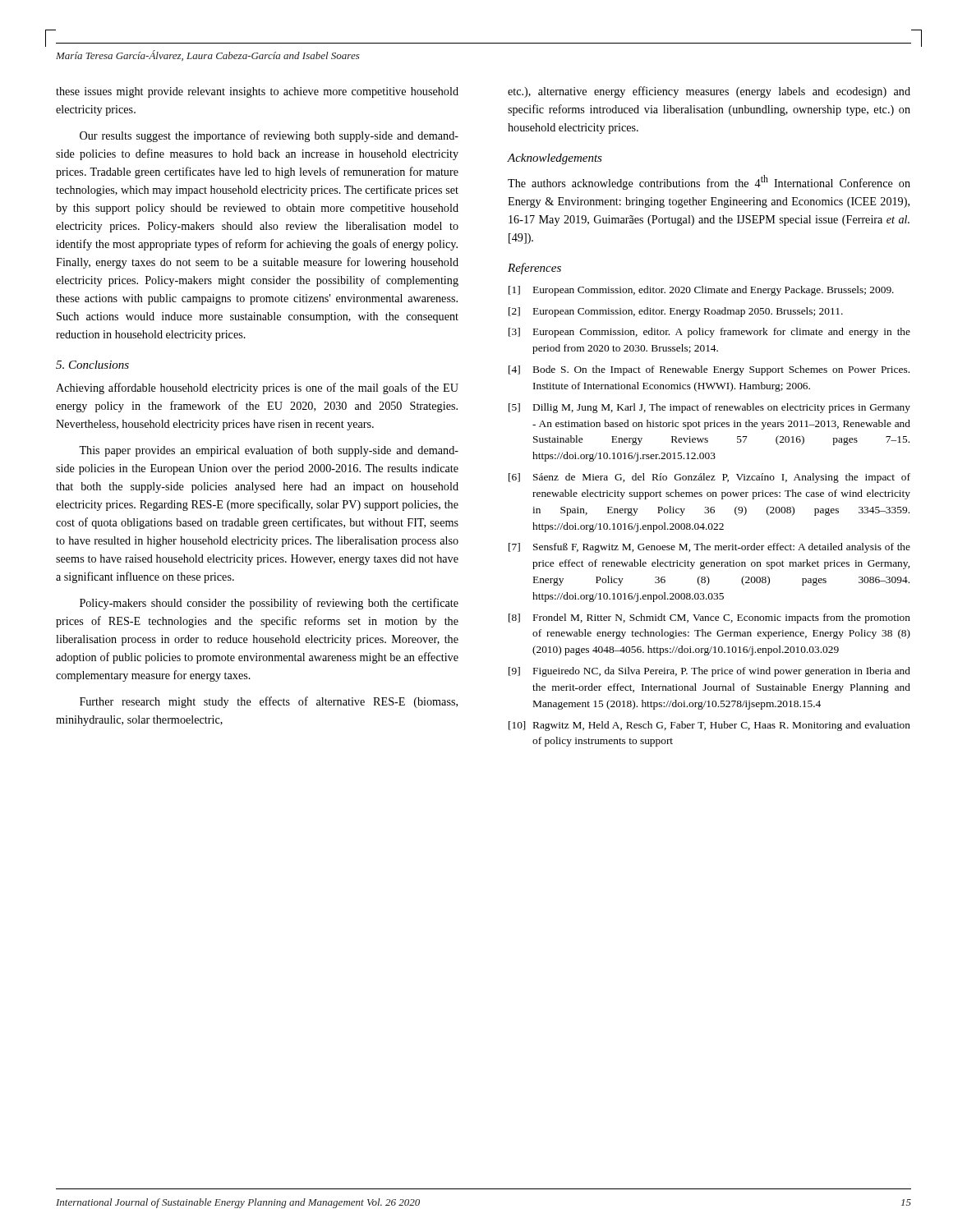The image size is (967, 1232).
Task: Navigate to the text block starting "[5] Dillig M, Jung M,"
Action: pyautogui.click(x=709, y=432)
